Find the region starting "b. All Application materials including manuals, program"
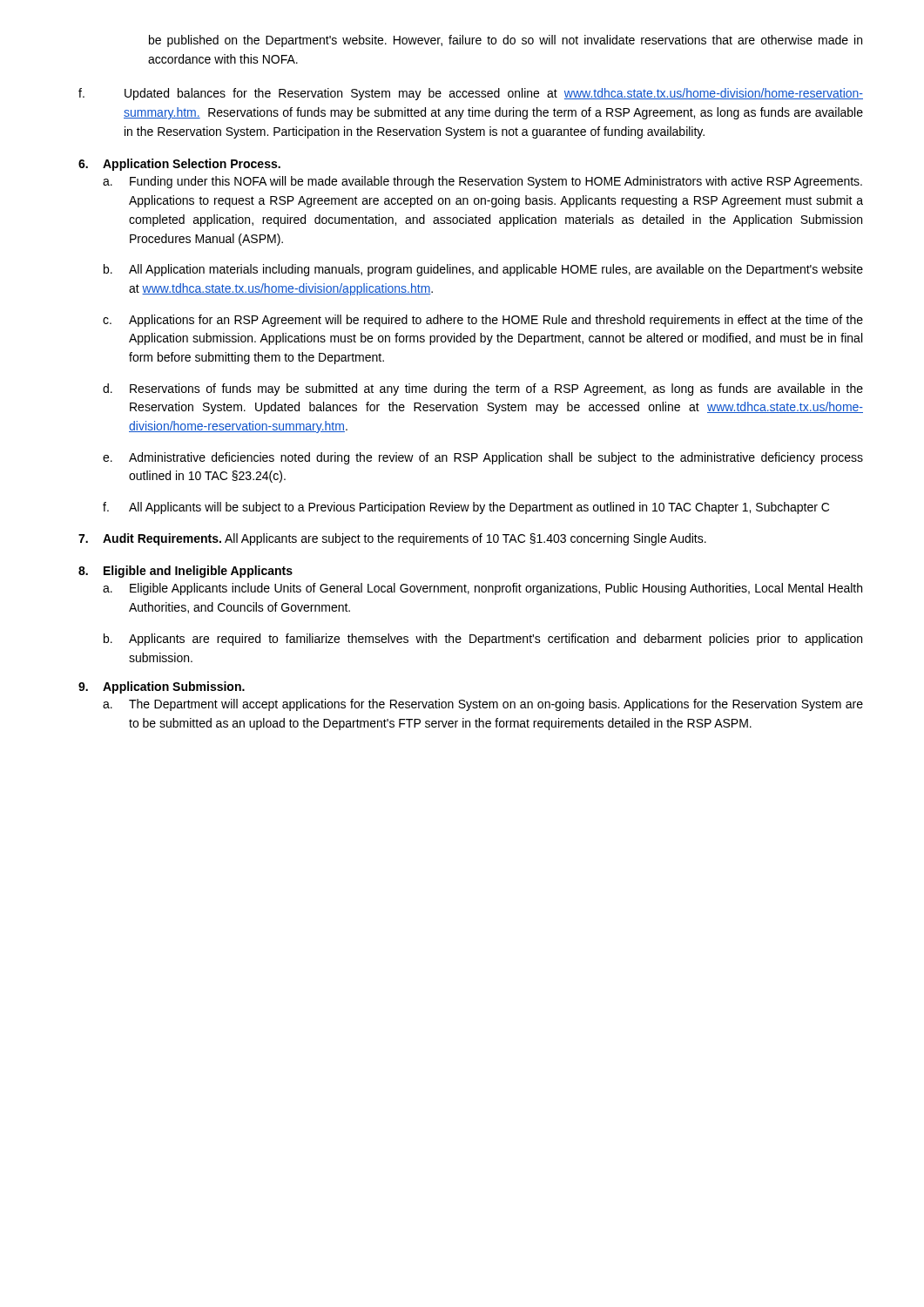The height and width of the screenshot is (1307, 924). click(x=483, y=280)
